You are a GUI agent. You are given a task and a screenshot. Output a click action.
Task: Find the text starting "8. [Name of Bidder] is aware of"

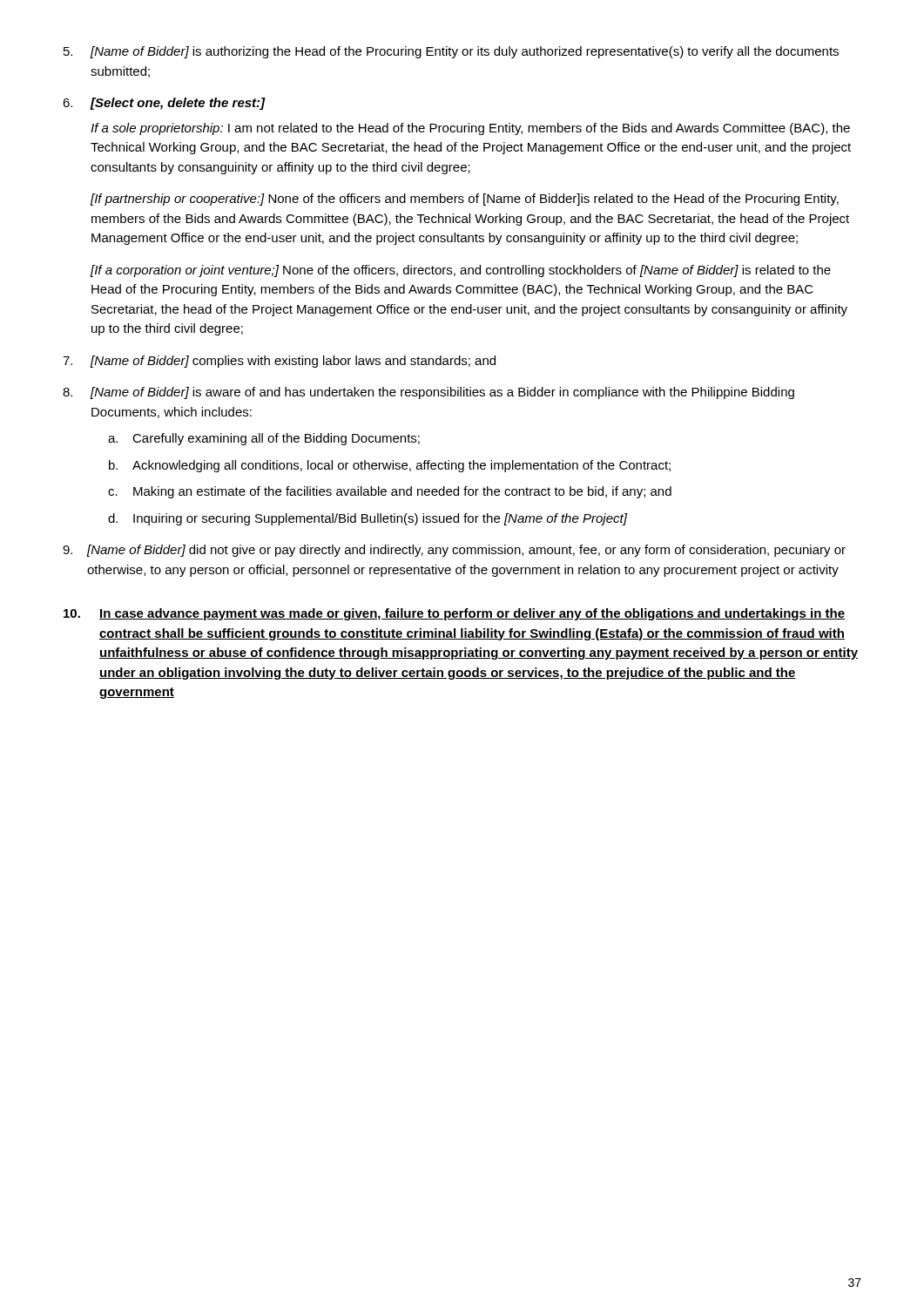tap(462, 459)
